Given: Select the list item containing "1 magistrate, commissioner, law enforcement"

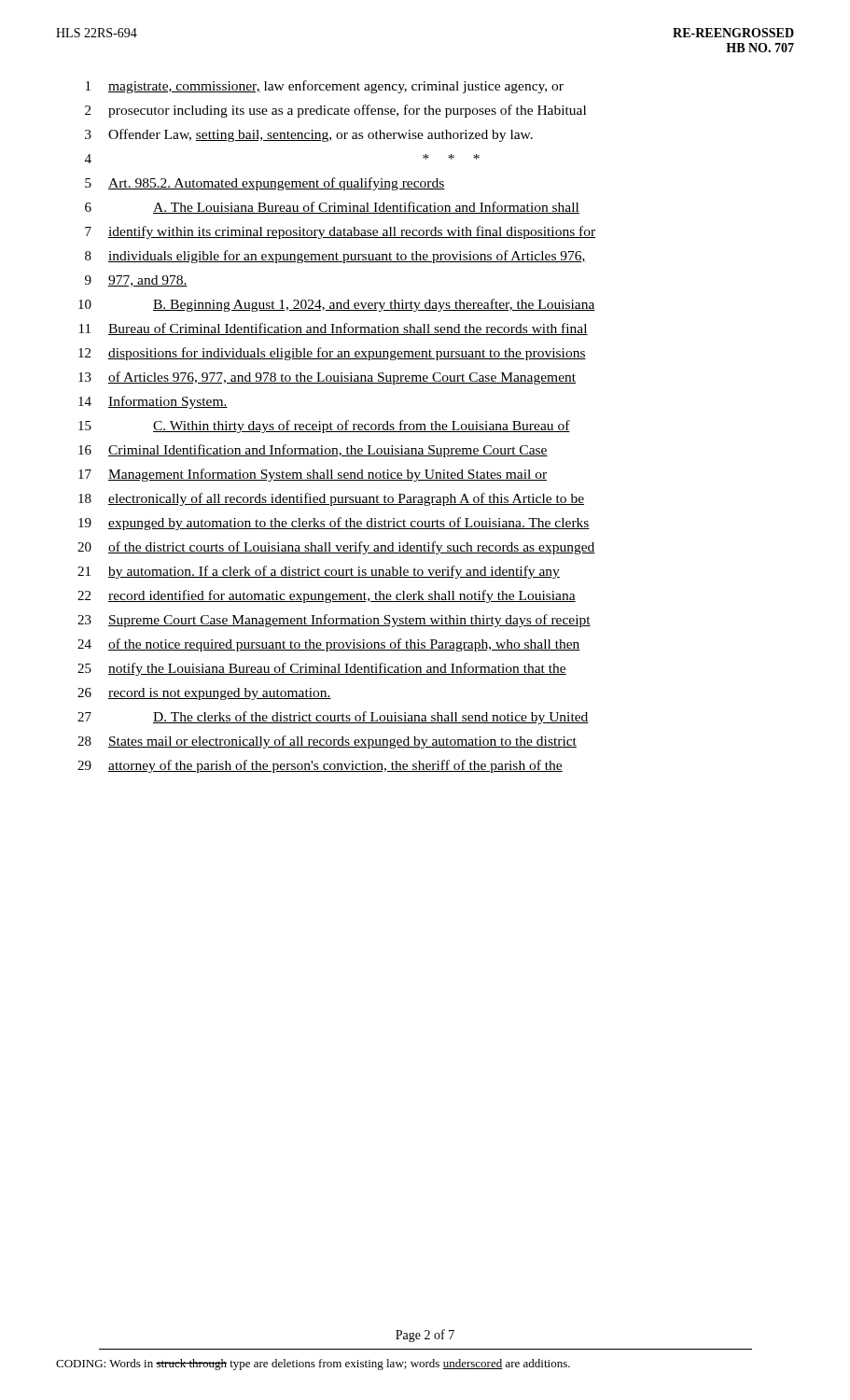Looking at the screenshot, I should point(425,86).
